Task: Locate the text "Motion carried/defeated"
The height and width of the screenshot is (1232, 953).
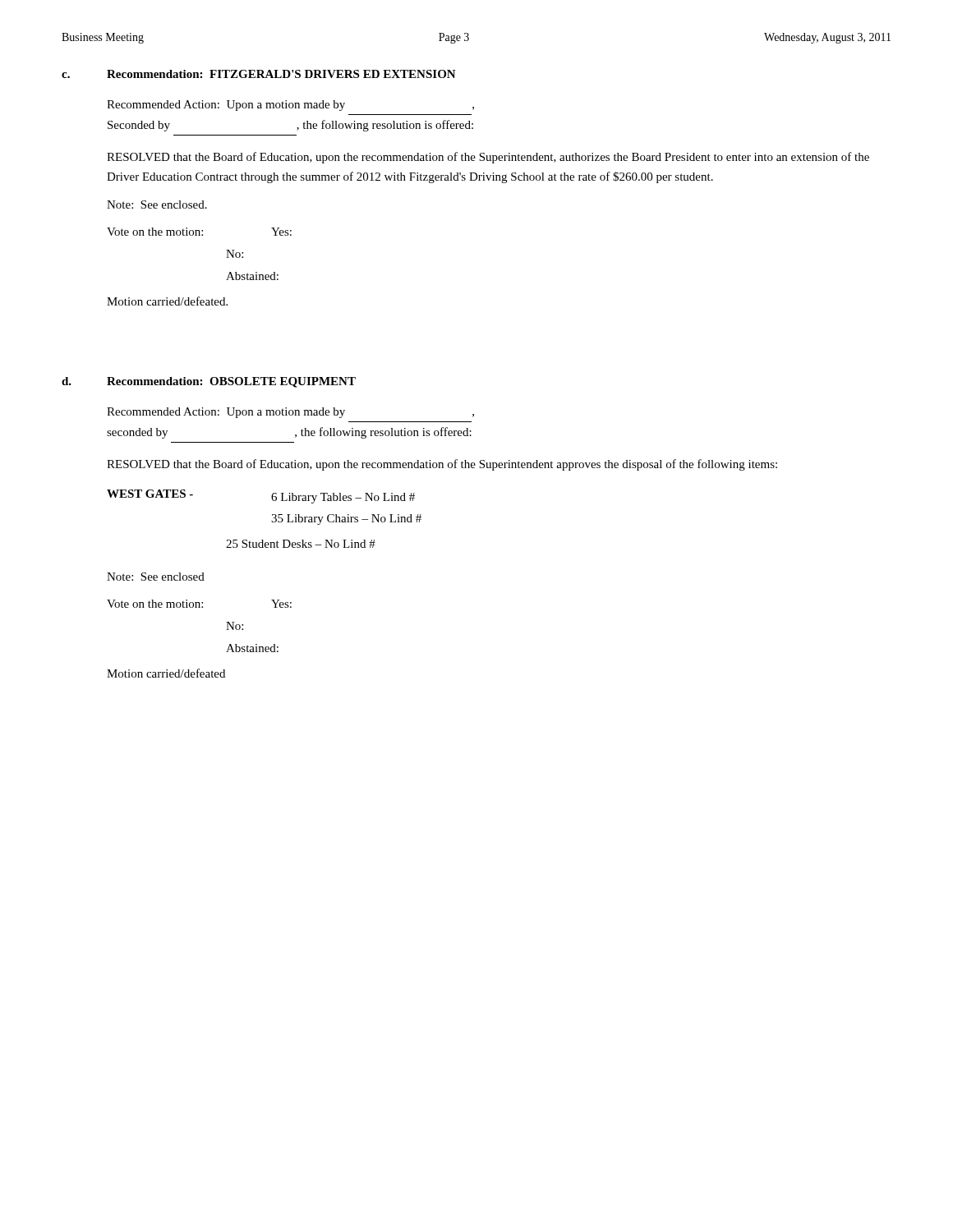Action: point(166,673)
